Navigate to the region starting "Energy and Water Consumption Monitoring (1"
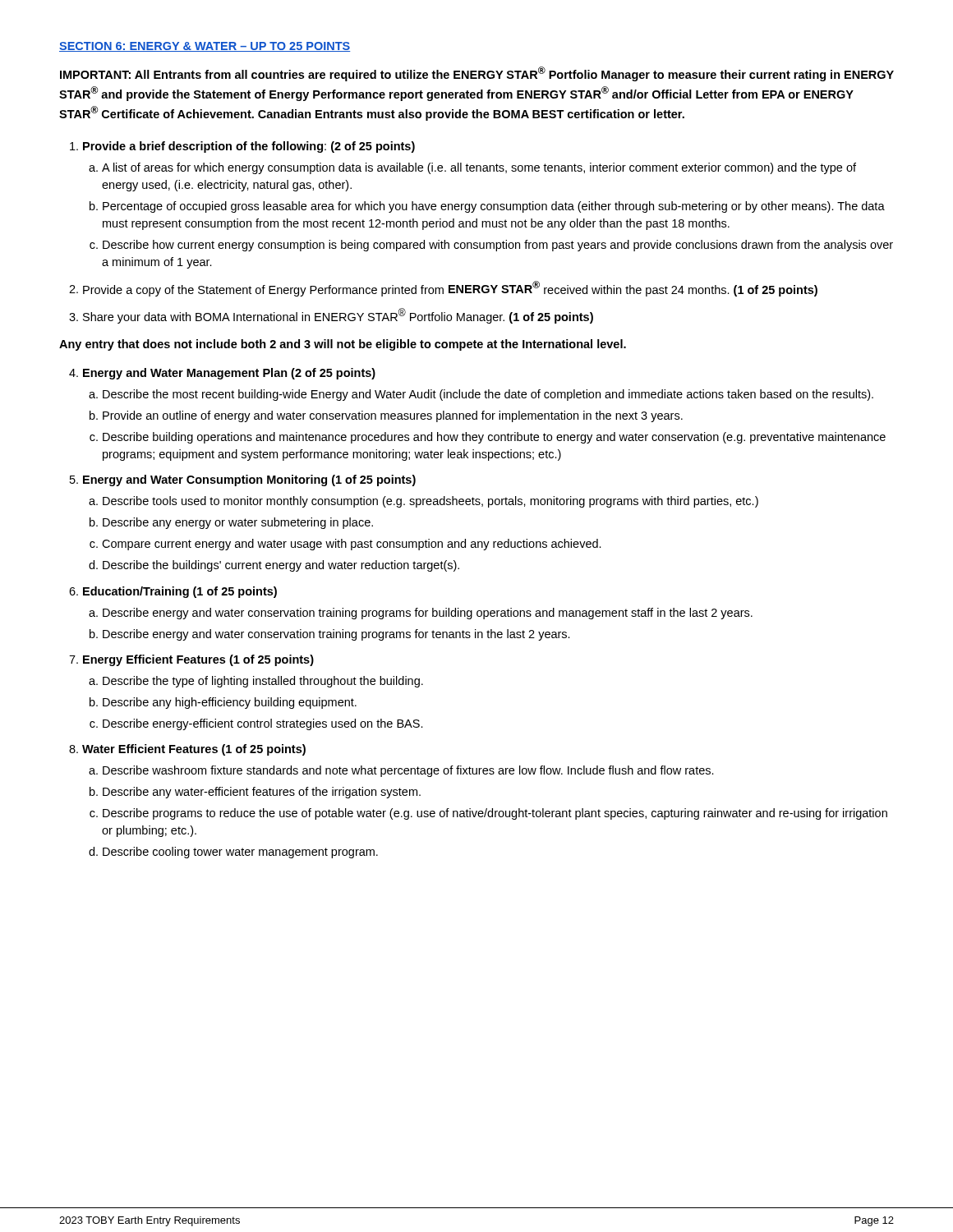The height and width of the screenshot is (1232, 953). click(x=243, y=480)
